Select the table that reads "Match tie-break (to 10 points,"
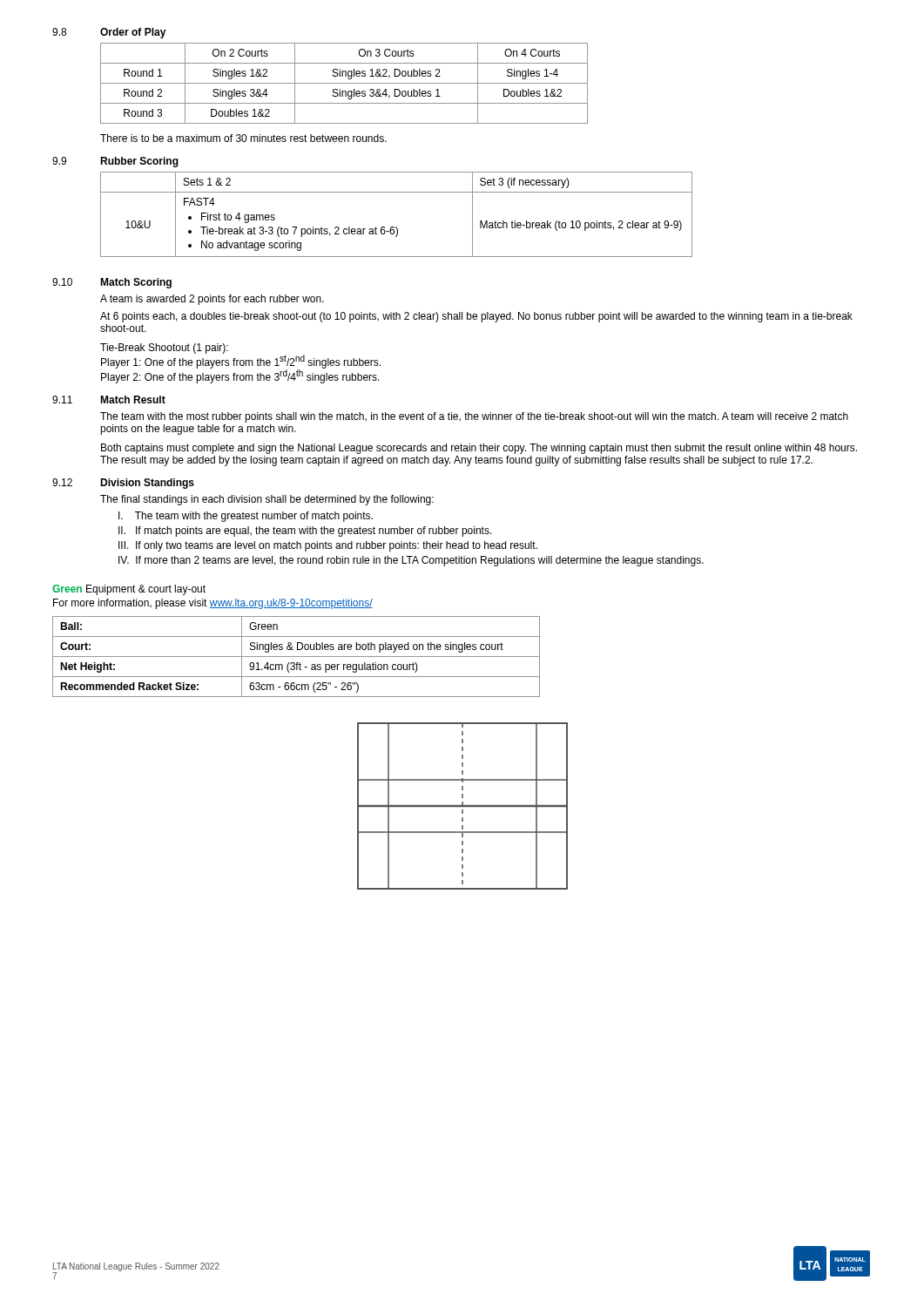This screenshot has width=924, height=1307. click(486, 214)
